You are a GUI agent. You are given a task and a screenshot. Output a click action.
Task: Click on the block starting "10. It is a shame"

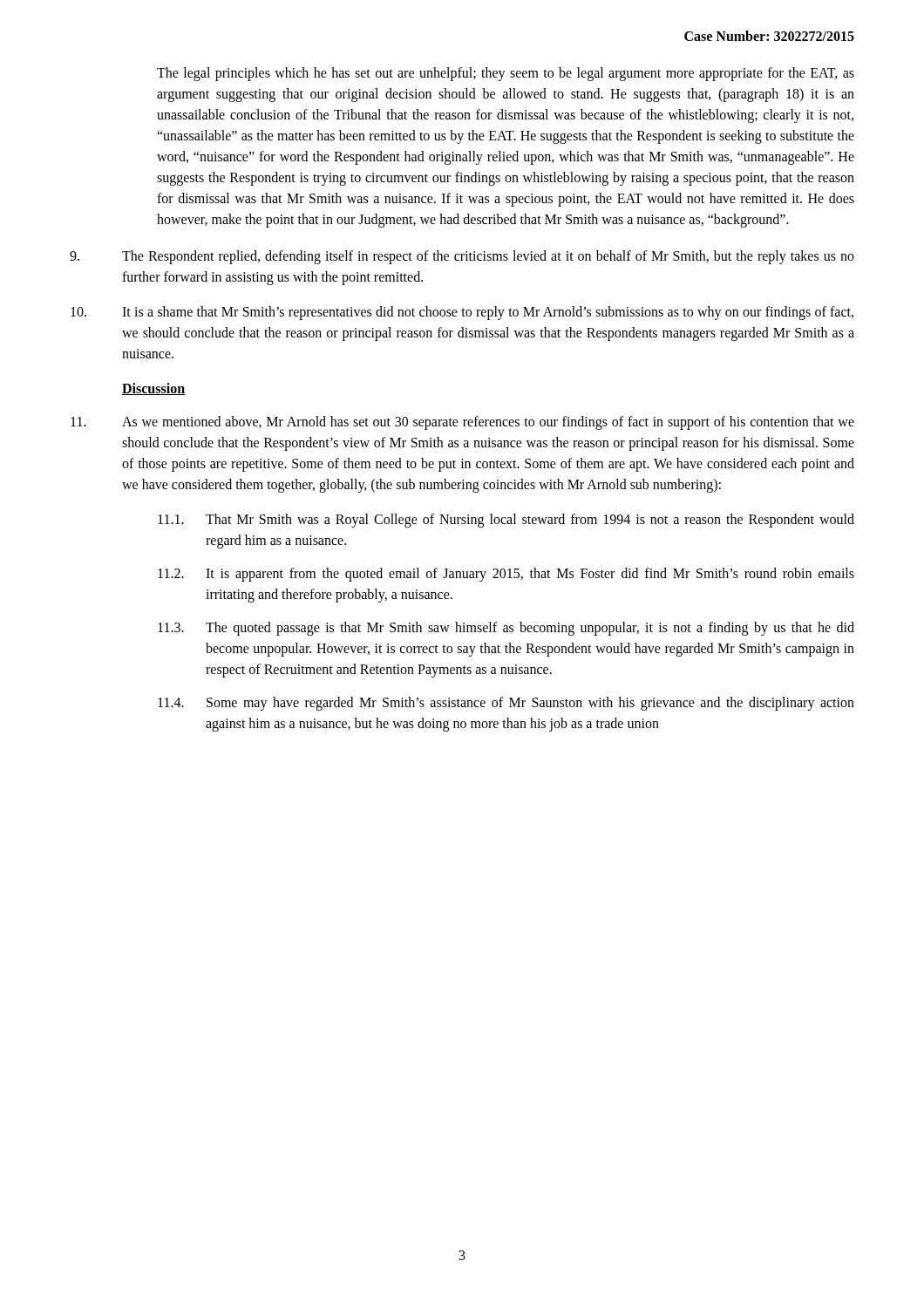462,333
